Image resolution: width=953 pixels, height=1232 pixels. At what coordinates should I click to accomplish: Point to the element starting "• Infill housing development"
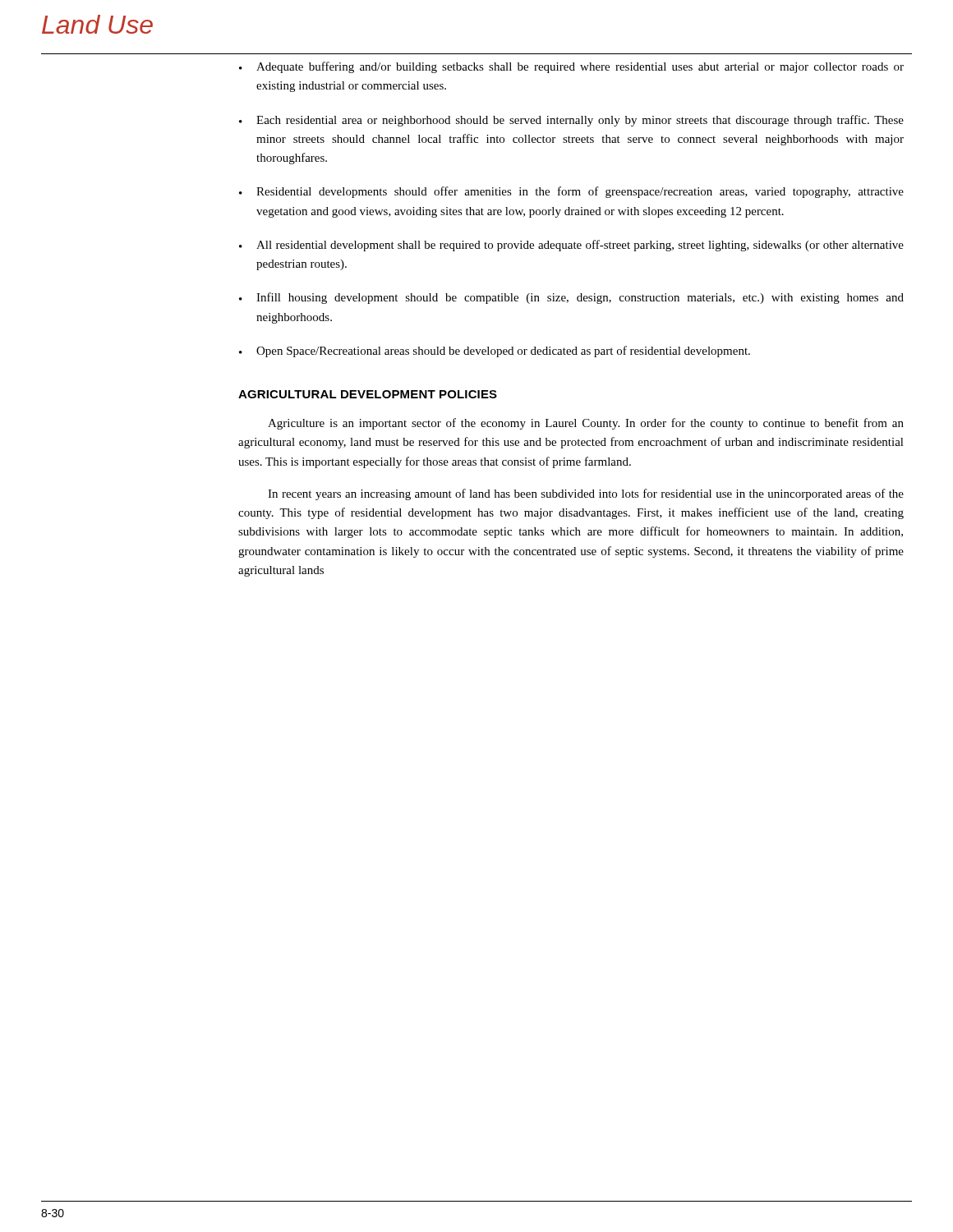point(571,308)
